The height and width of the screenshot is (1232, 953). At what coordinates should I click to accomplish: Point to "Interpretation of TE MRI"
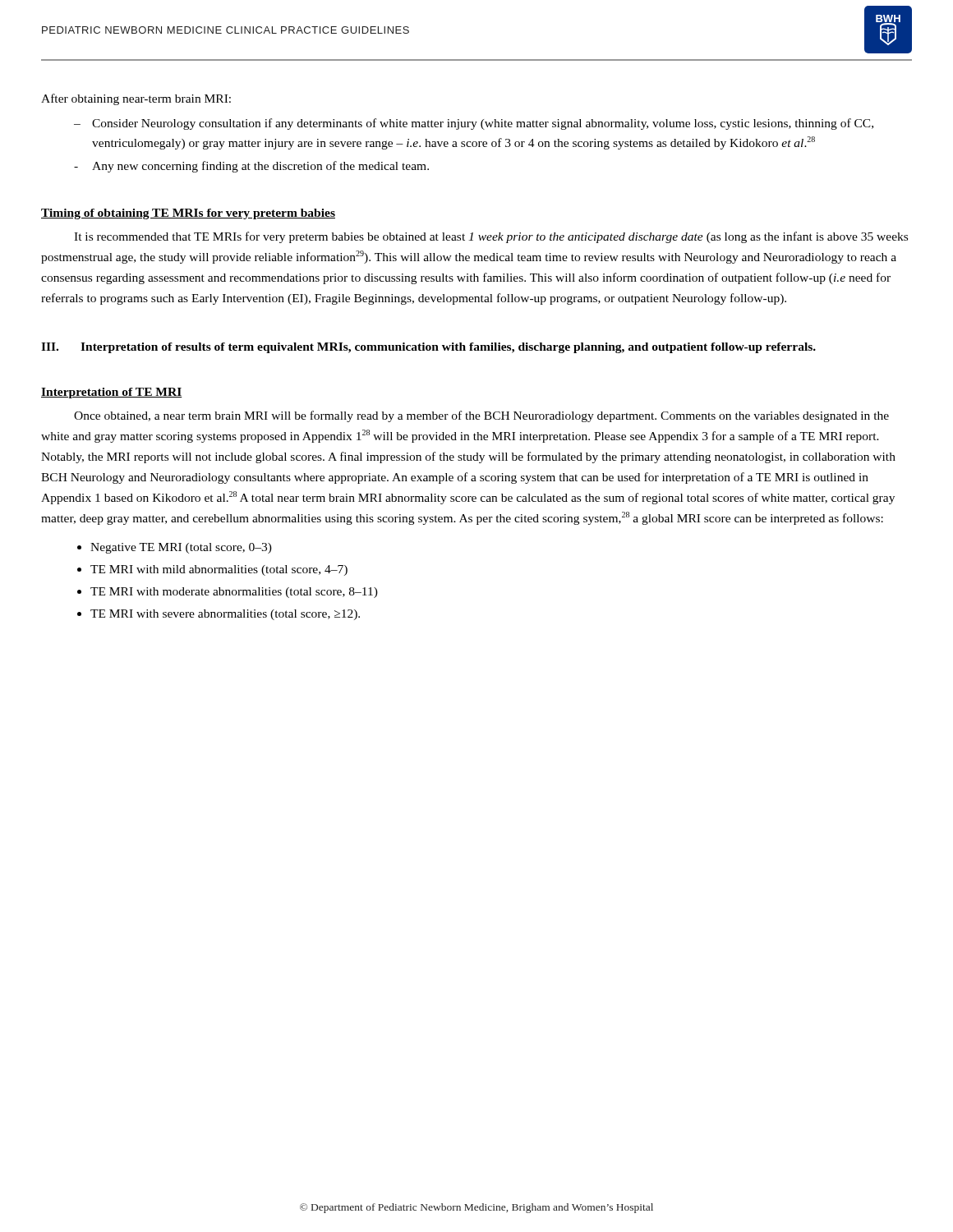pos(111,392)
